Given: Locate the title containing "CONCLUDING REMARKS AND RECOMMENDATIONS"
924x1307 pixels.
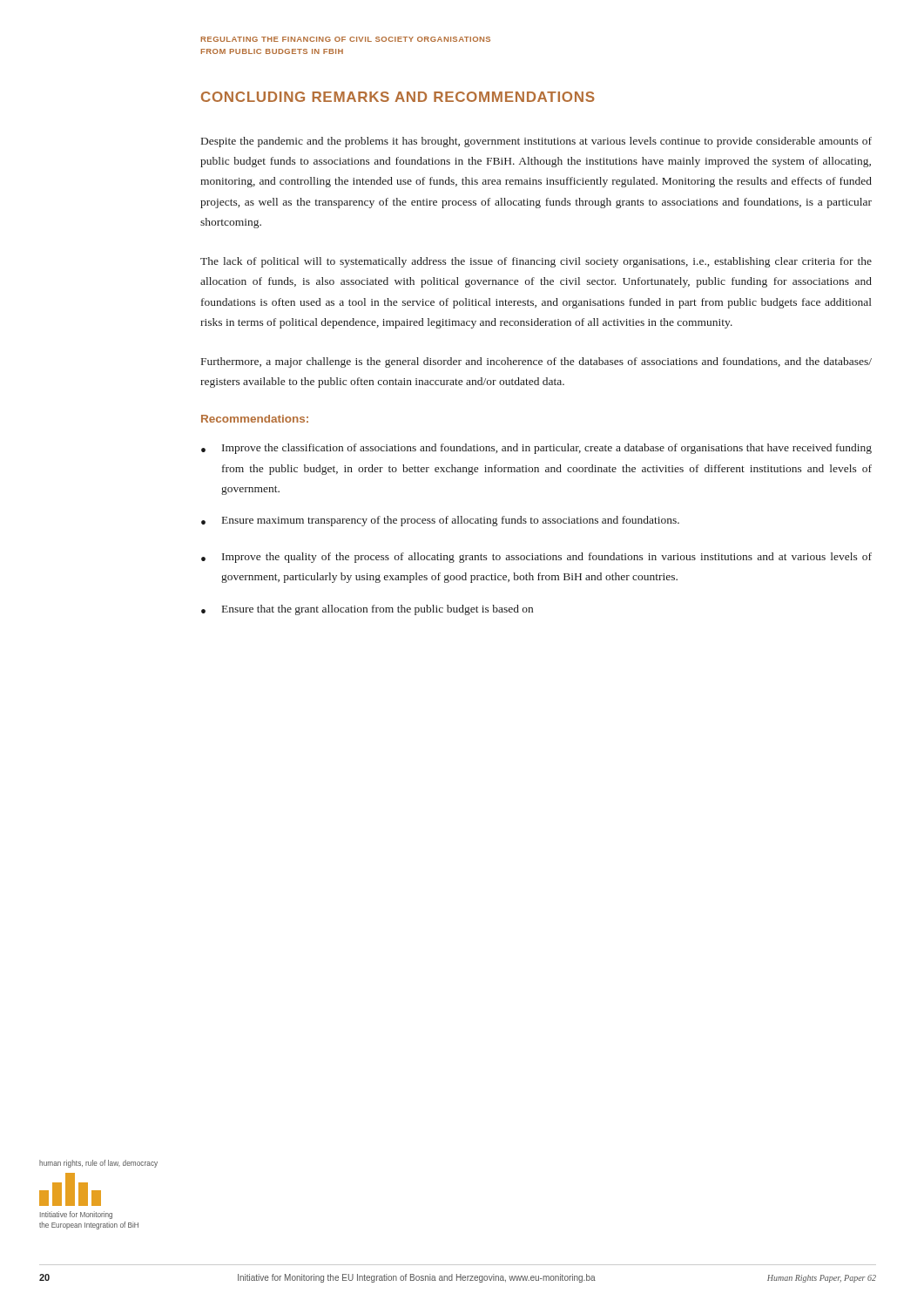Looking at the screenshot, I should click(398, 97).
